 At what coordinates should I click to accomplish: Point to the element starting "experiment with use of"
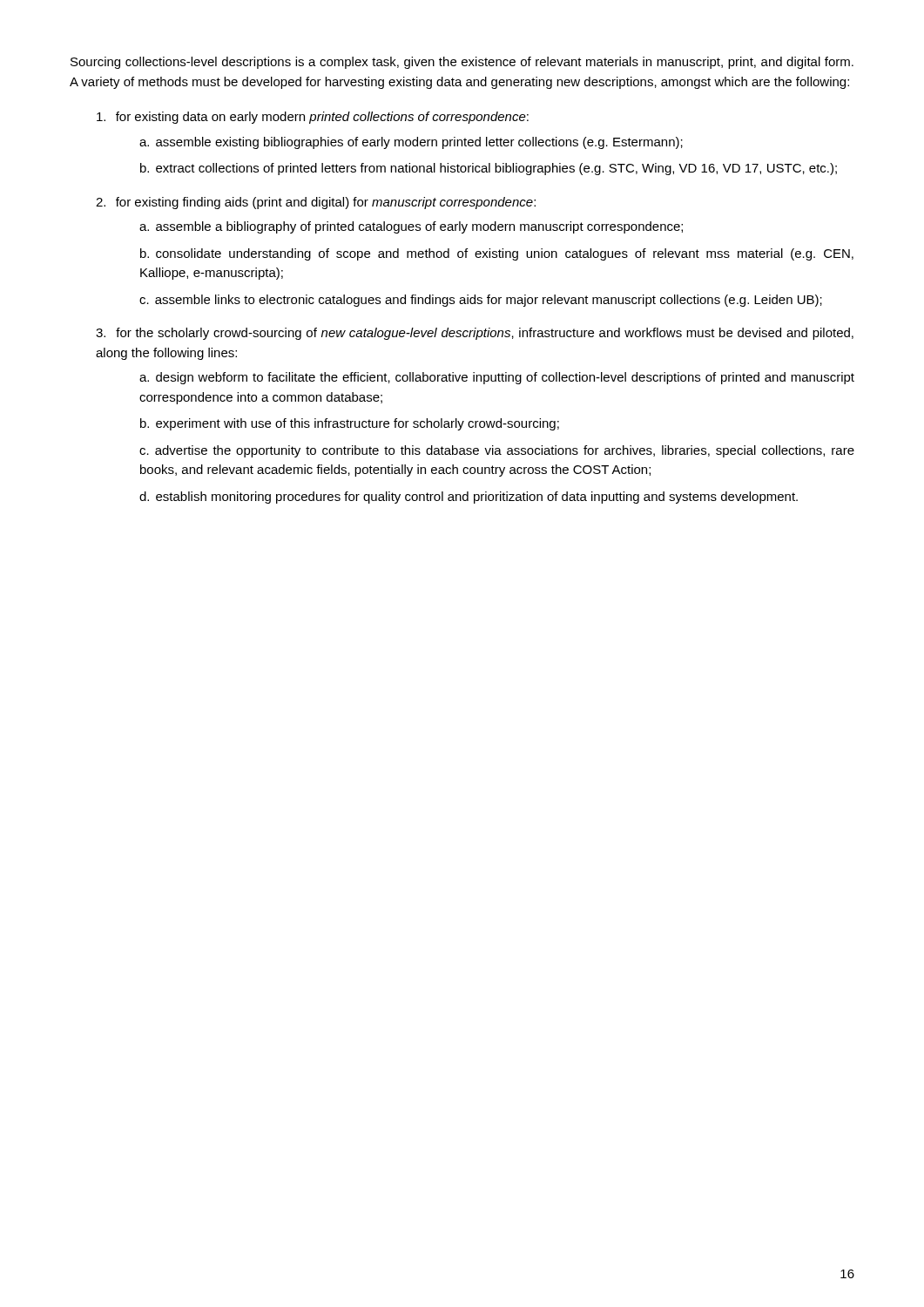pyautogui.click(x=358, y=423)
